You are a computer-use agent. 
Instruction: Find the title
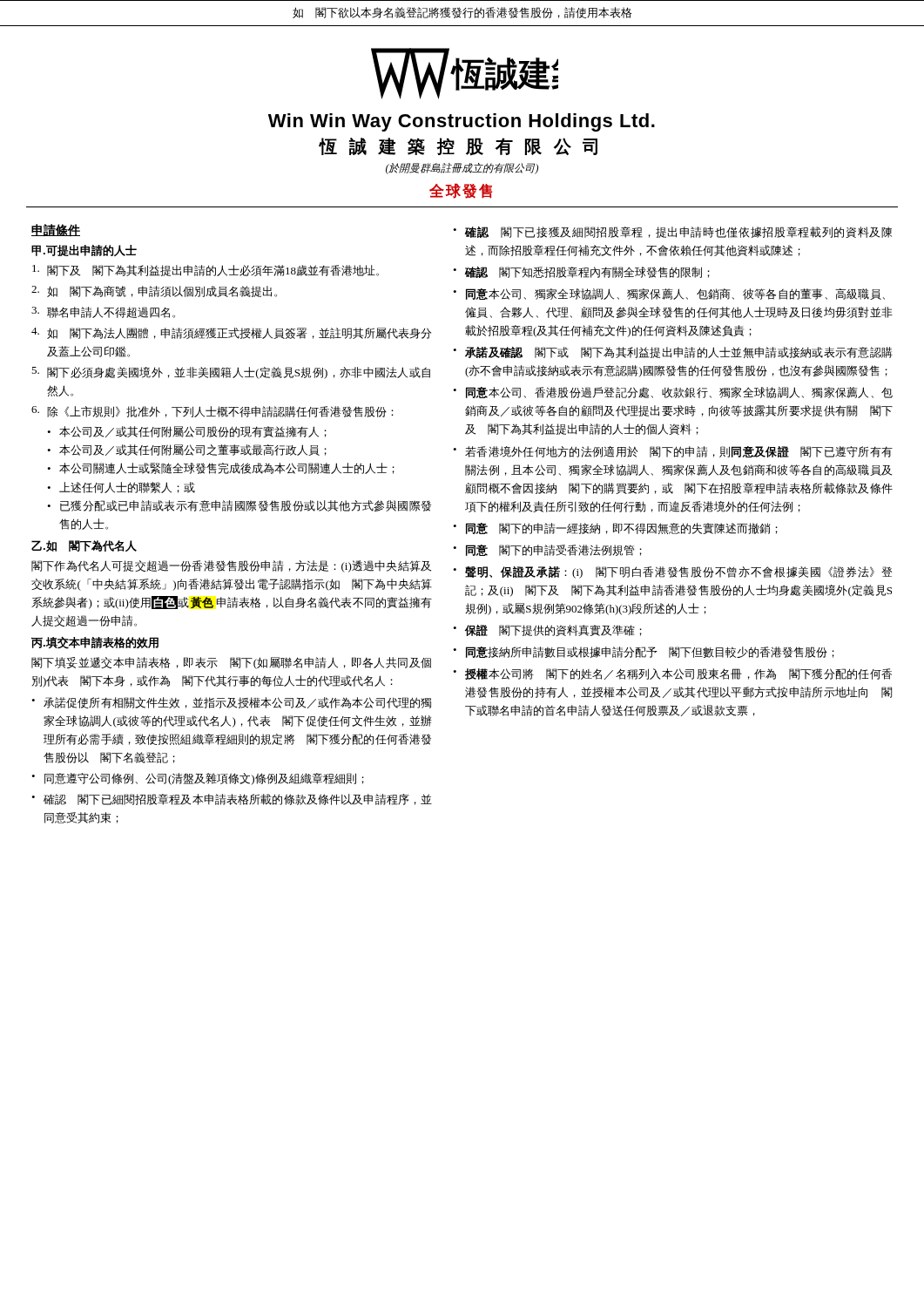click(x=462, y=143)
